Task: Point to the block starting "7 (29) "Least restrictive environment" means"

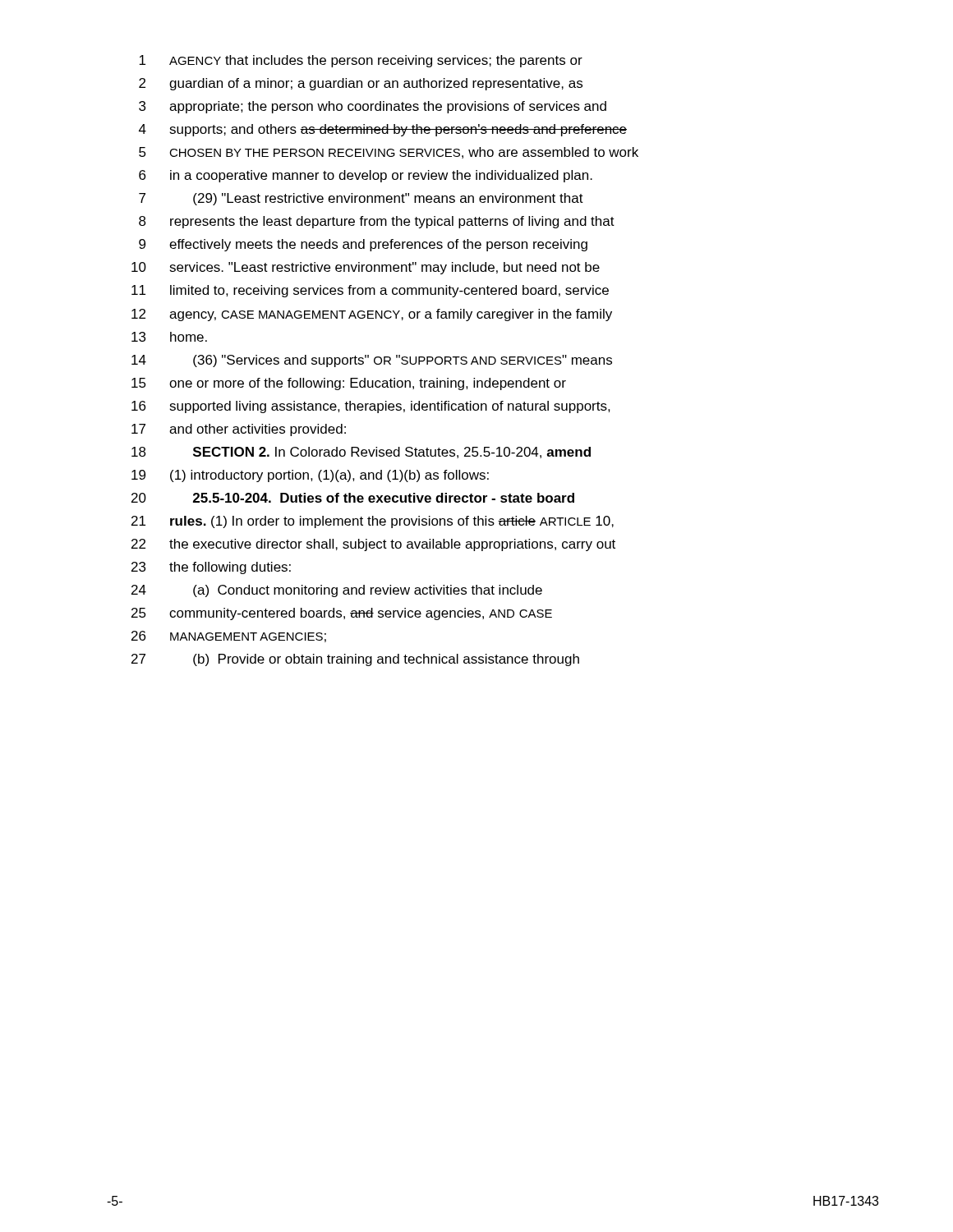Action: (493, 199)
